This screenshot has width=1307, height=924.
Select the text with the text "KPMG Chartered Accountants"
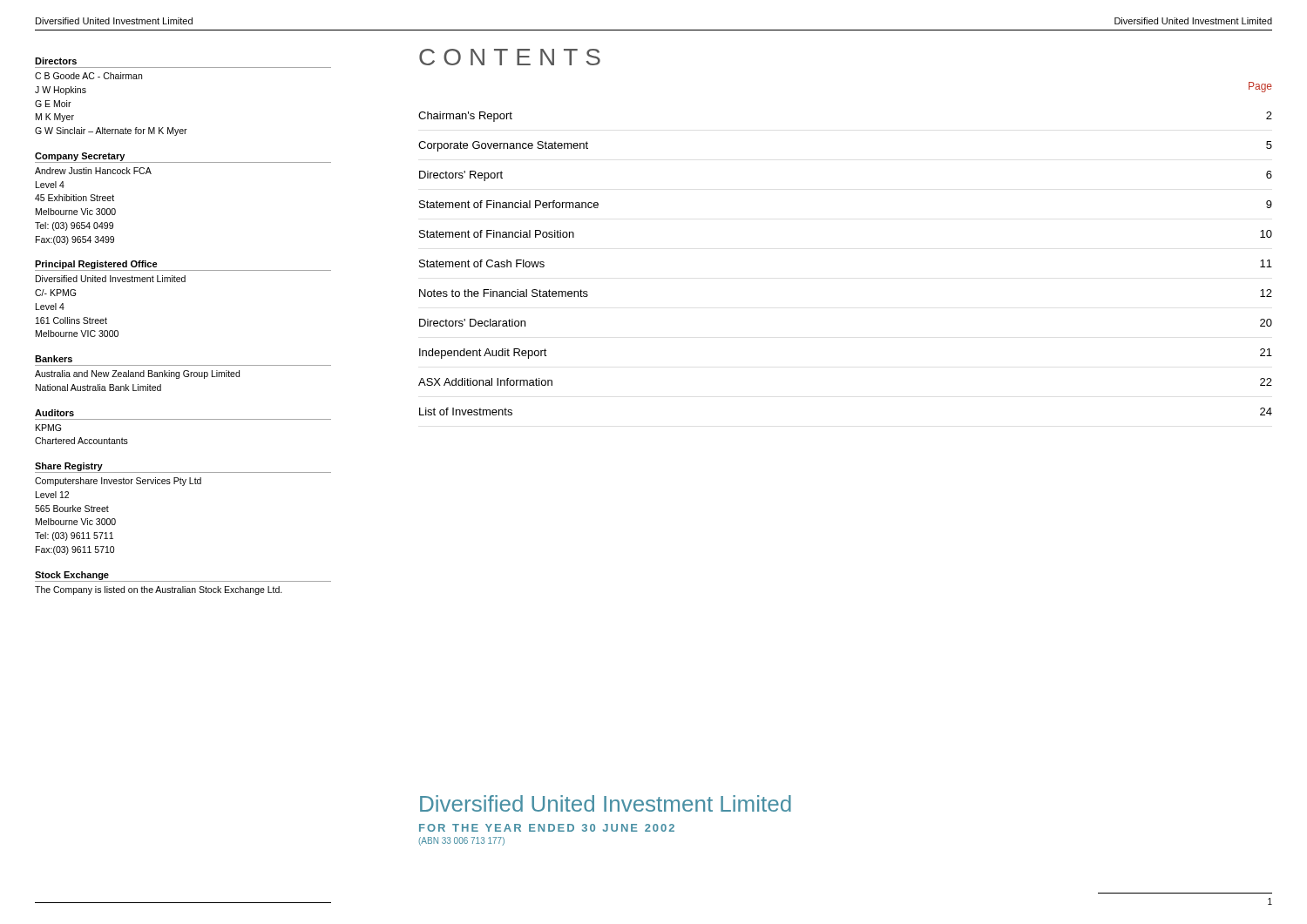(x=81, y=434)
